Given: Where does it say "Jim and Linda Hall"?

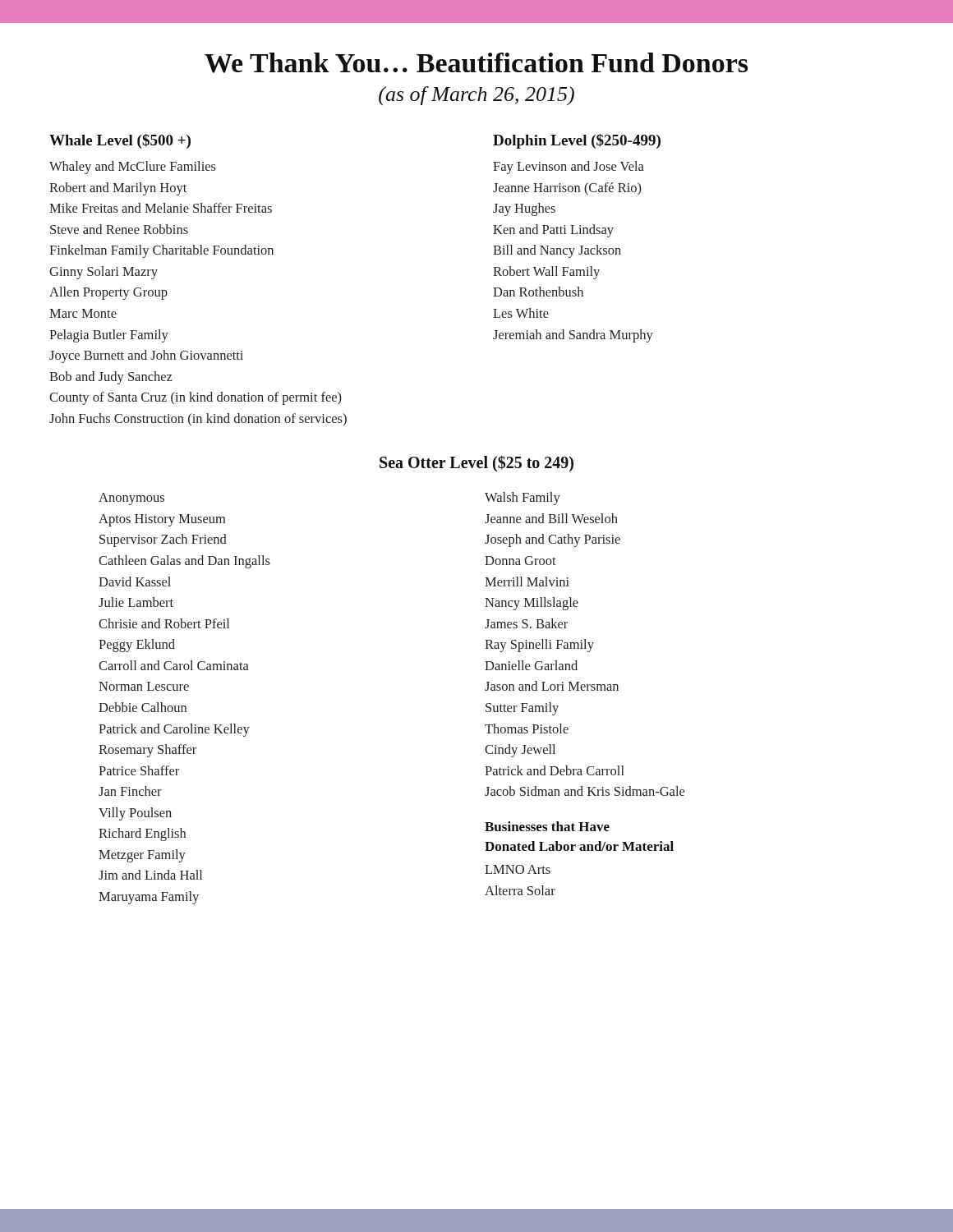Looking at the screenshot, I should click(151, 876).
